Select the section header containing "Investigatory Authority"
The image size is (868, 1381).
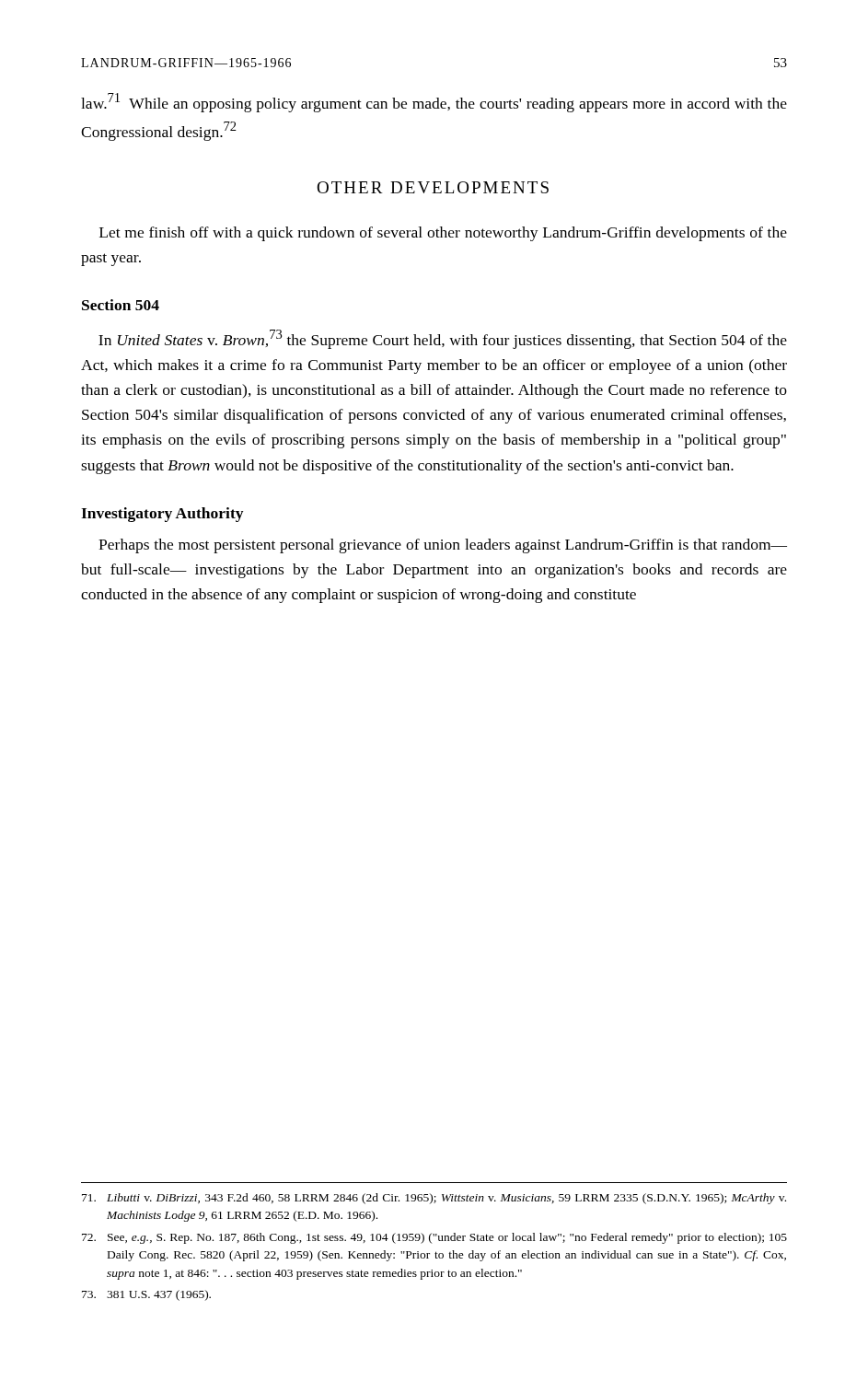[x=162, y=513]
